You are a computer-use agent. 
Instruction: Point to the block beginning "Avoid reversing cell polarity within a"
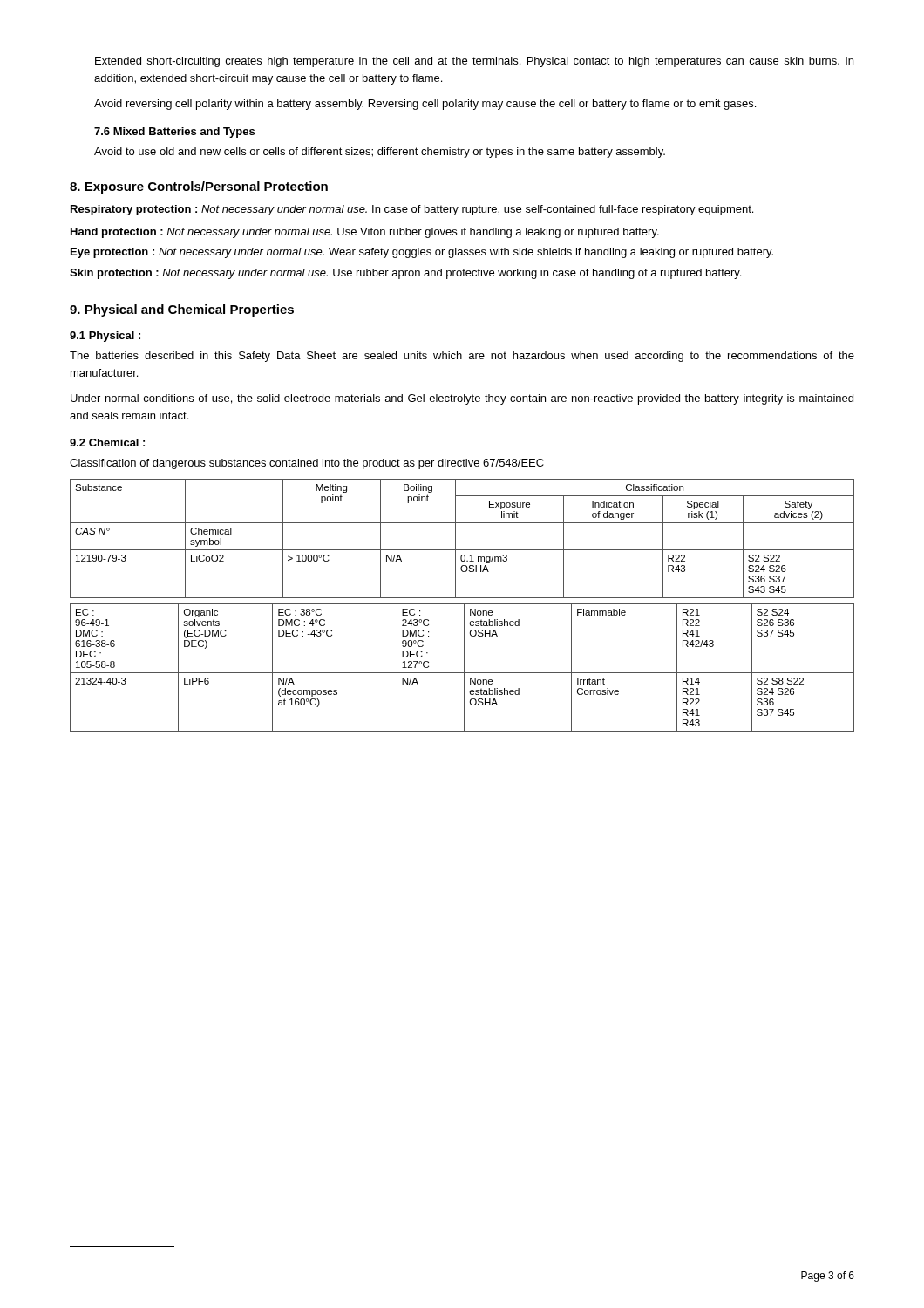pos(426,103)
